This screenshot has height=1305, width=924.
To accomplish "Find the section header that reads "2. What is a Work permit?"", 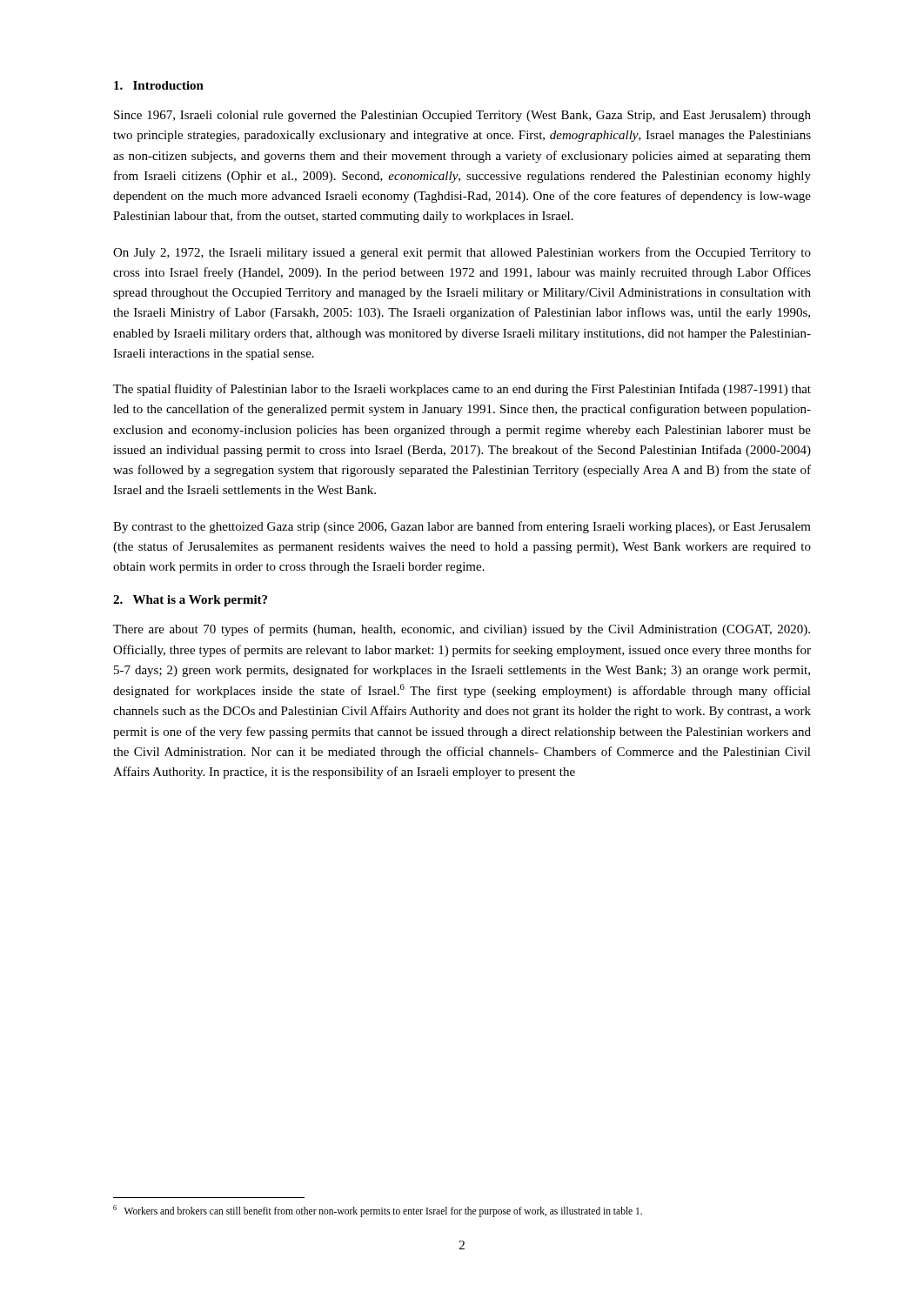I will (191, 600).
